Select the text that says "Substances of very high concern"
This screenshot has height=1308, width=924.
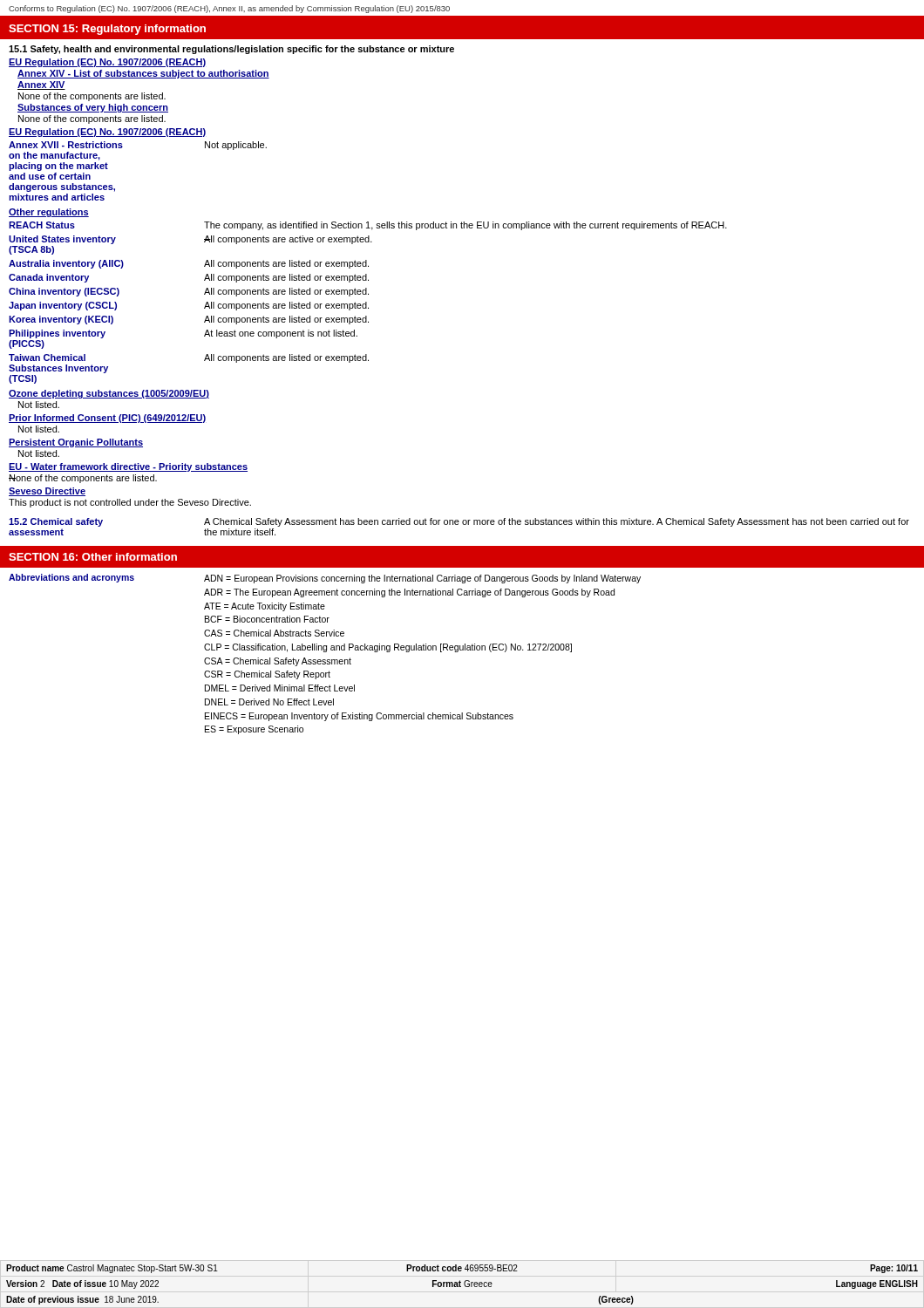(x=93, y=107)
